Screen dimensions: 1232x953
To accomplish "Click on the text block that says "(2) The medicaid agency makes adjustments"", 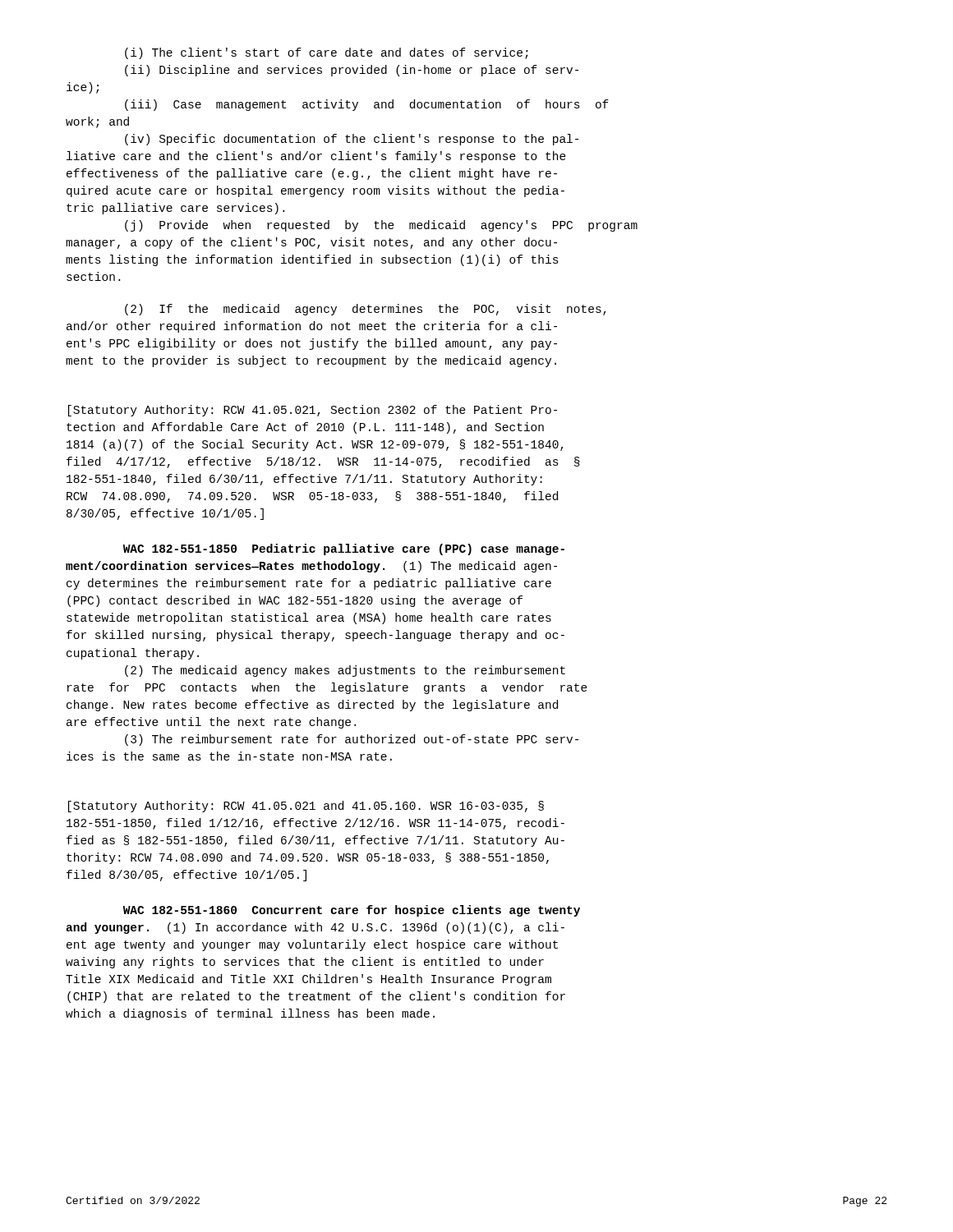I will click(327, 697).
